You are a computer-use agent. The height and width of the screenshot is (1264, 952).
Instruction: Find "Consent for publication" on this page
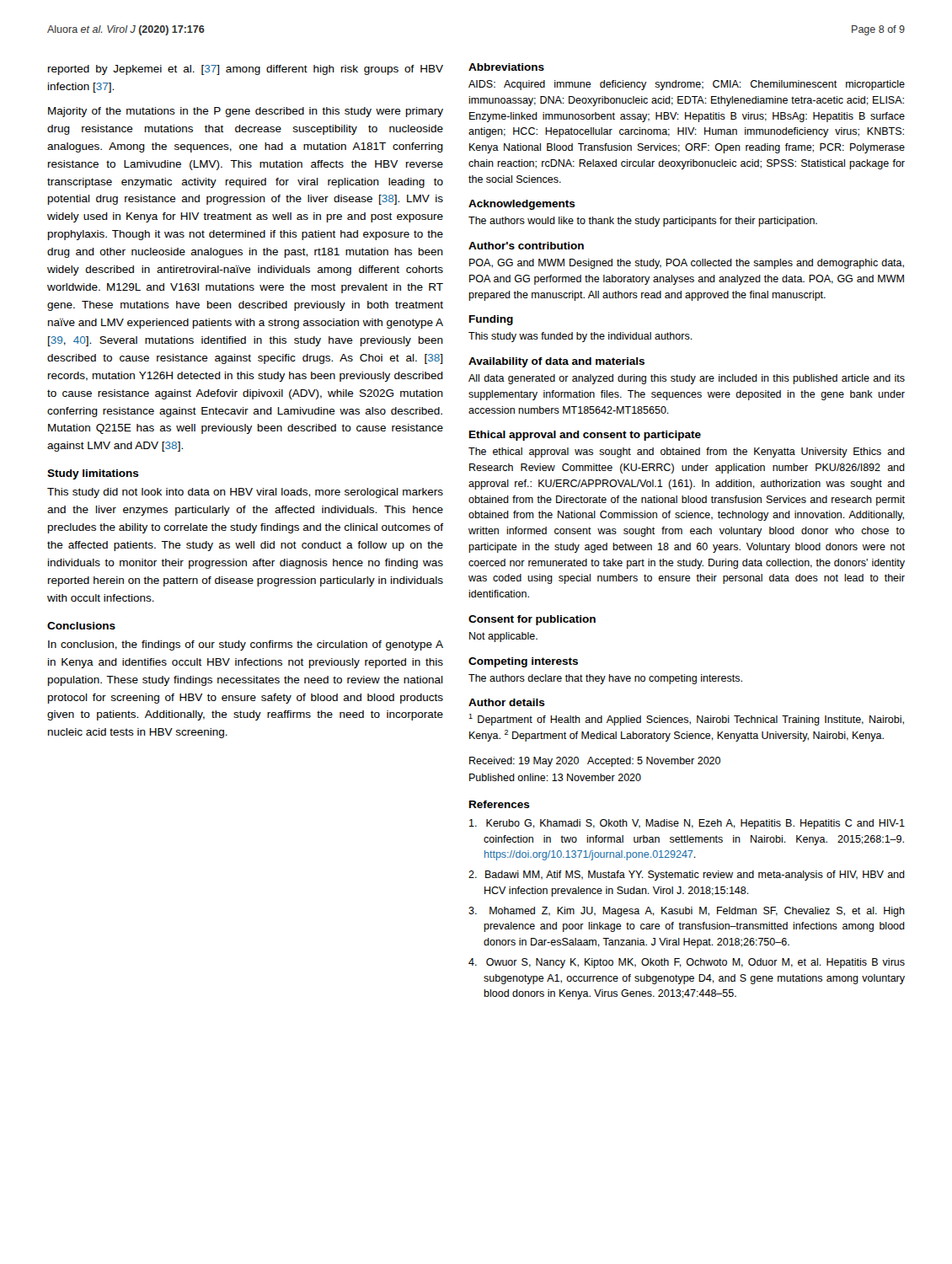click(x=532, y=619)
